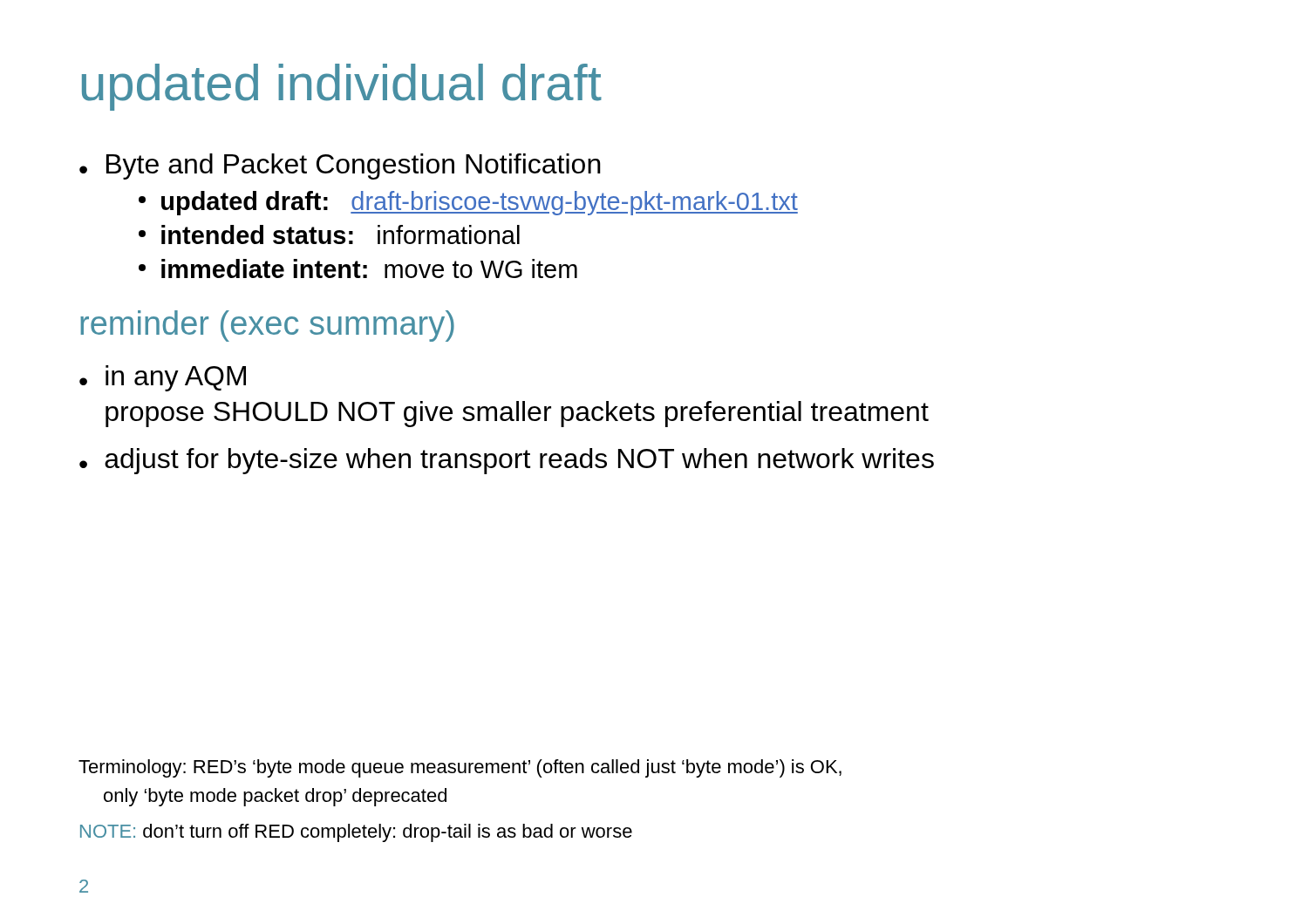Locate the title

coord(654,83)
